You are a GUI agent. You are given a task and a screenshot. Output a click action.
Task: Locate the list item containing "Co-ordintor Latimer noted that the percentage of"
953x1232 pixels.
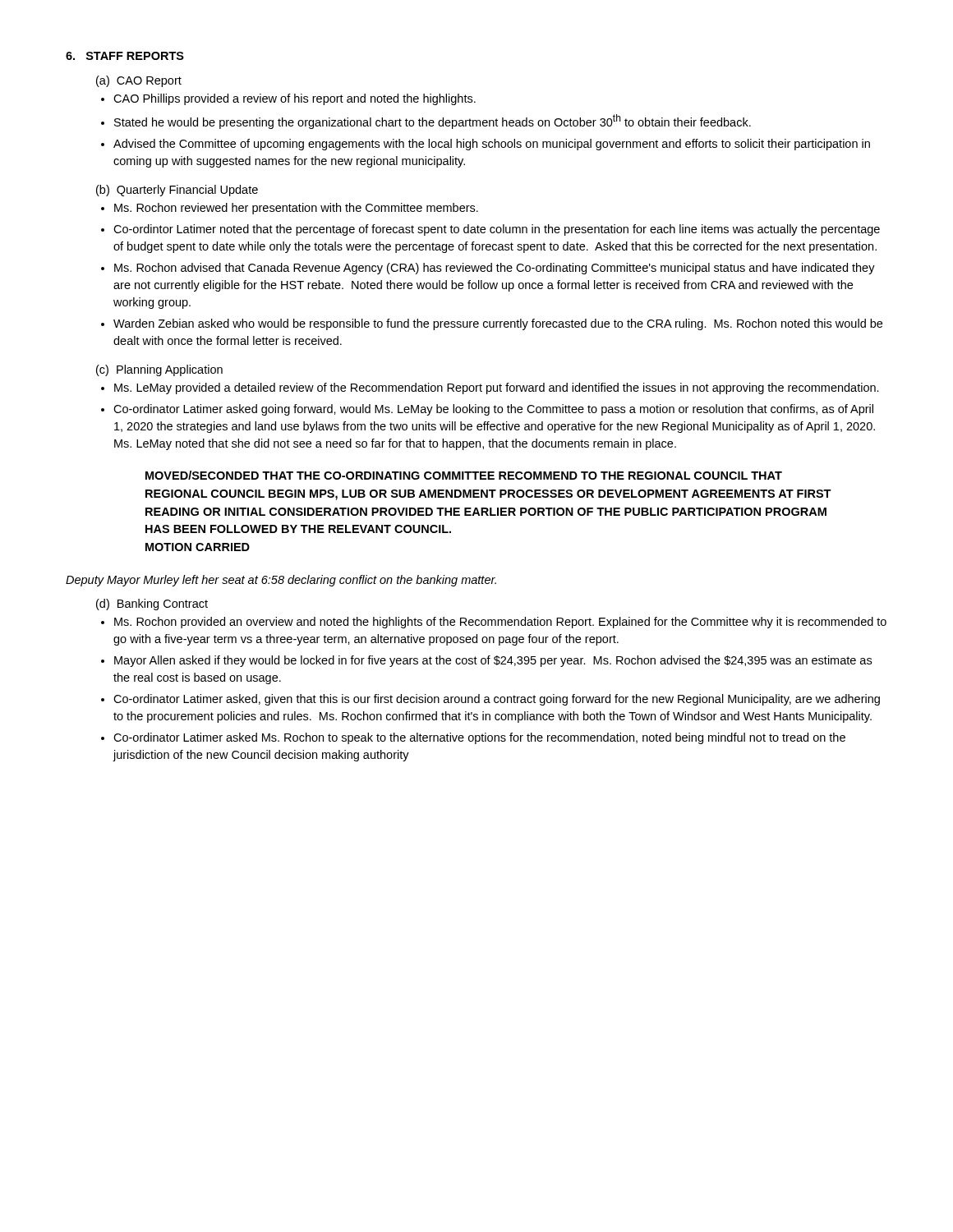497,238
